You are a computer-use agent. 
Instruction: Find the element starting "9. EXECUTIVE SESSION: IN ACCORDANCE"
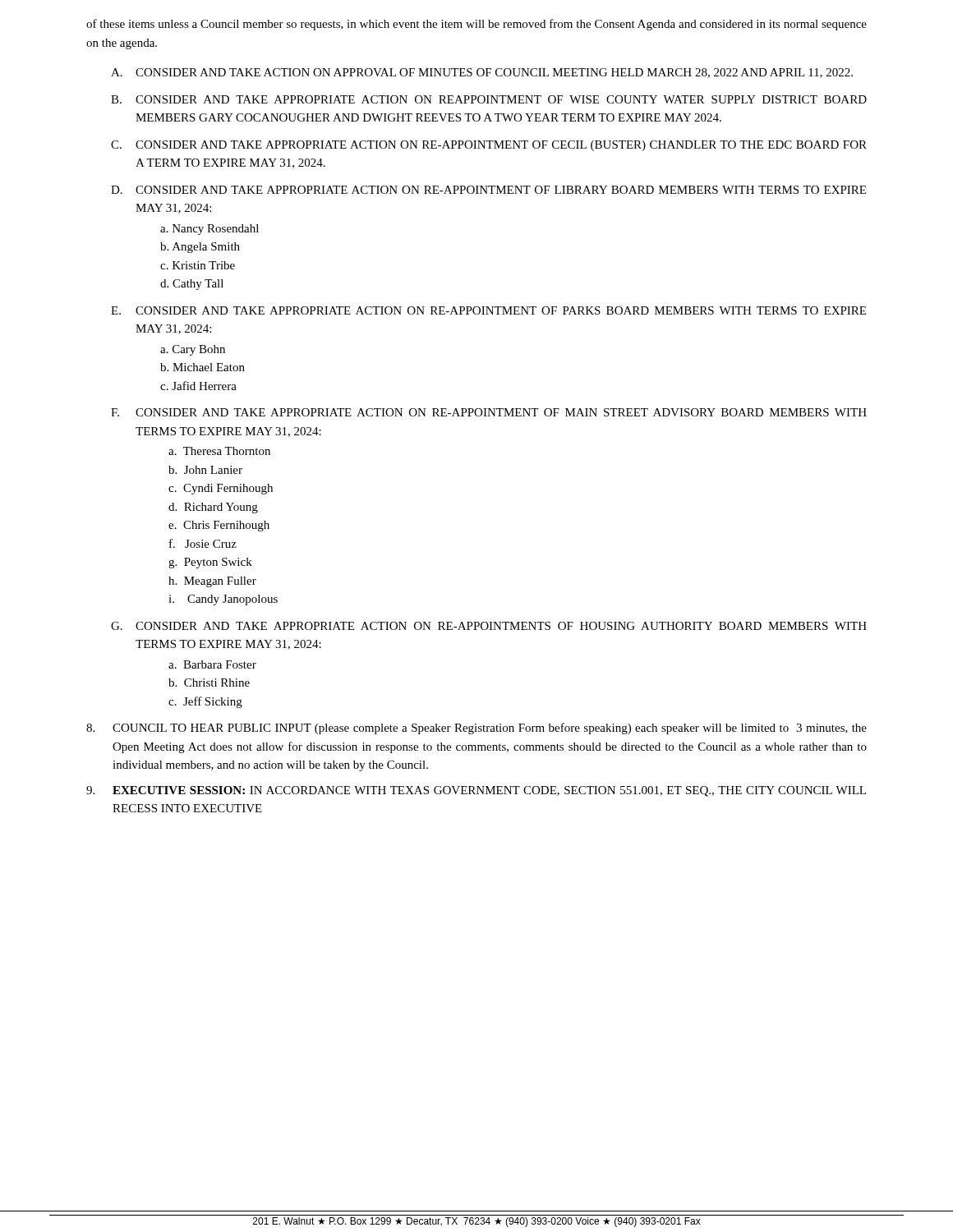tap(476, 799)
